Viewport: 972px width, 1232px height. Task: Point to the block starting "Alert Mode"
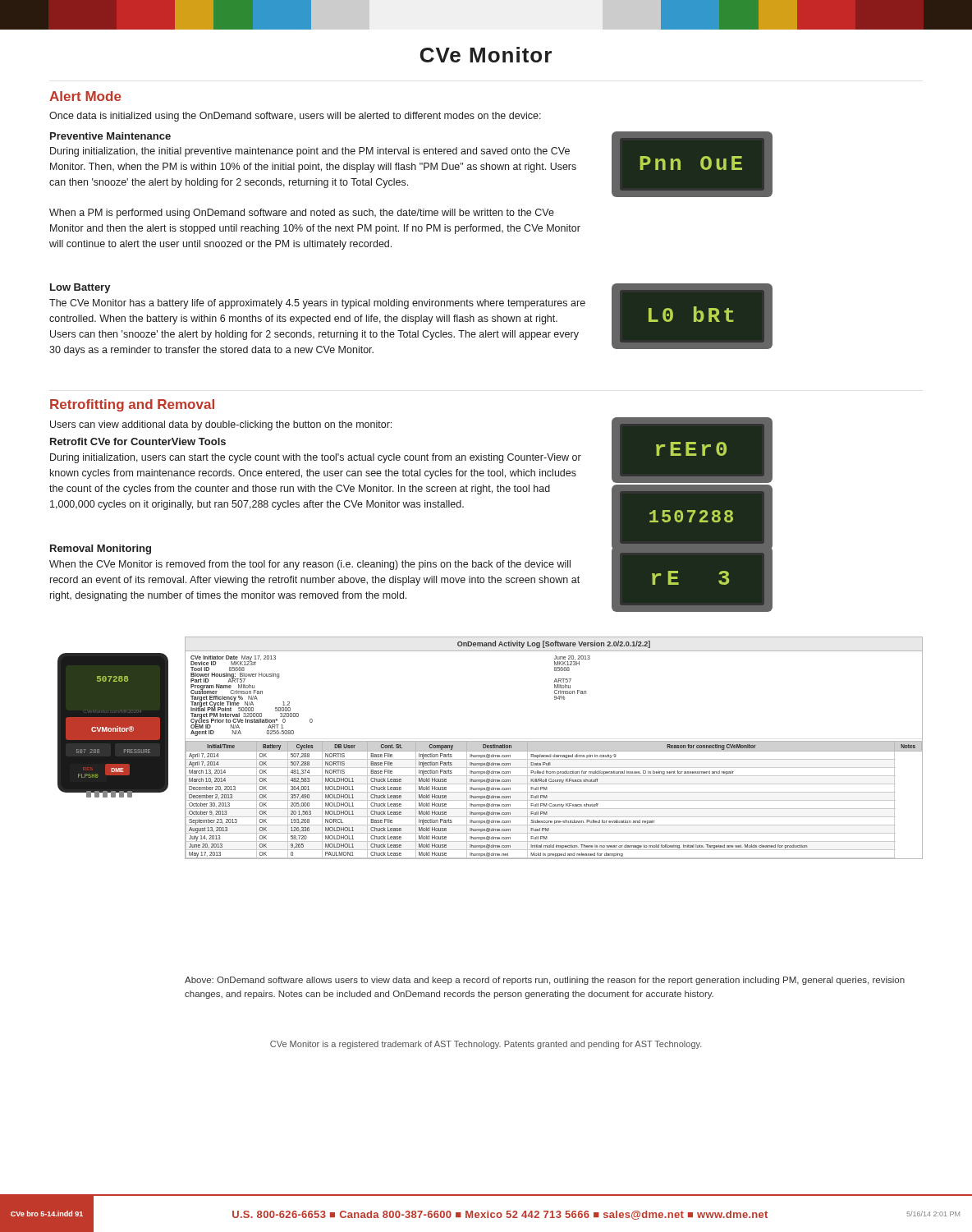pos(85,97)
